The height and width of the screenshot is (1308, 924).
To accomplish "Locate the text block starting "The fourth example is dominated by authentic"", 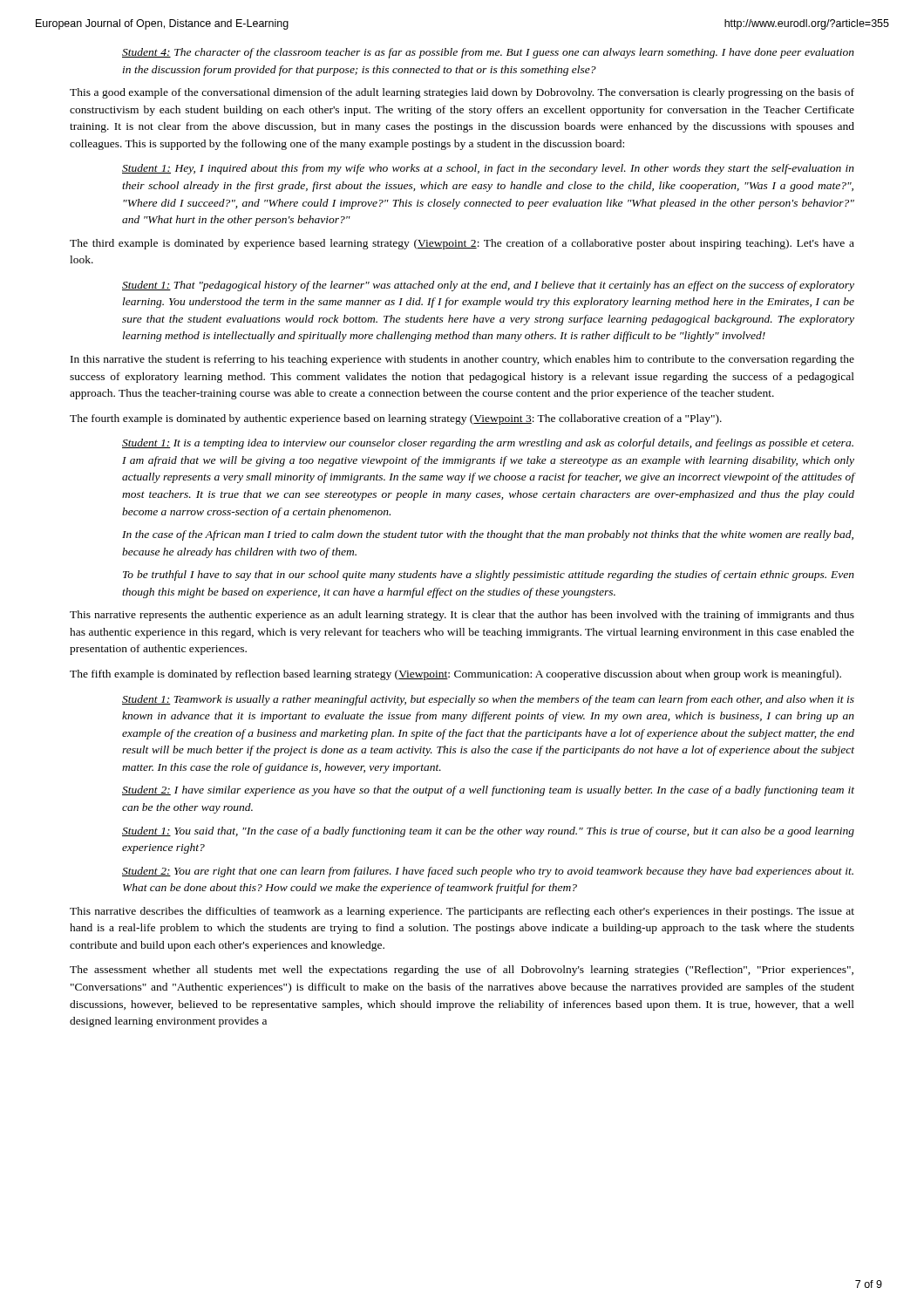I will tap(396, 418).
